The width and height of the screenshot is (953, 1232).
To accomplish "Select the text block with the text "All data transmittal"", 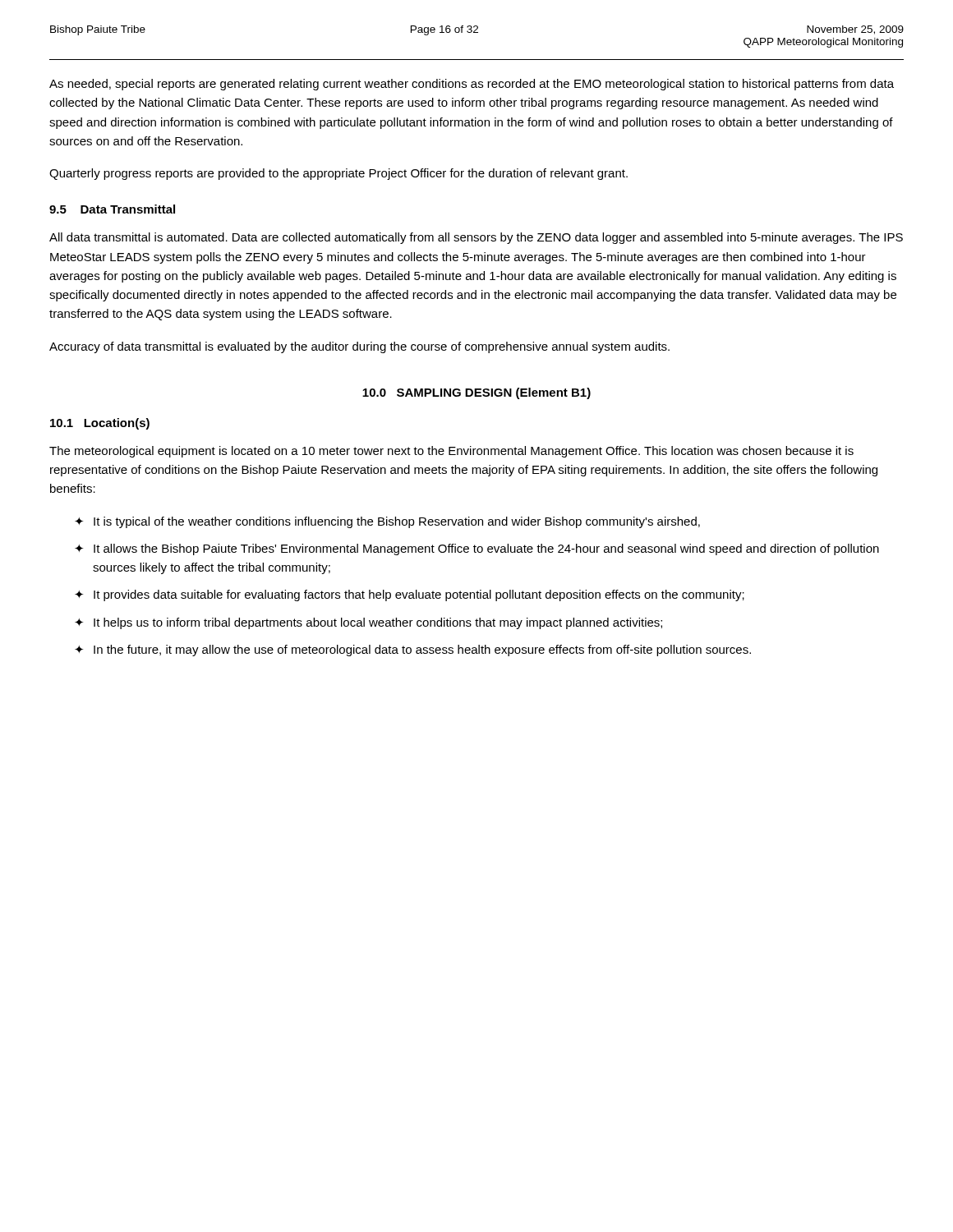I will [x=476, y=275].
